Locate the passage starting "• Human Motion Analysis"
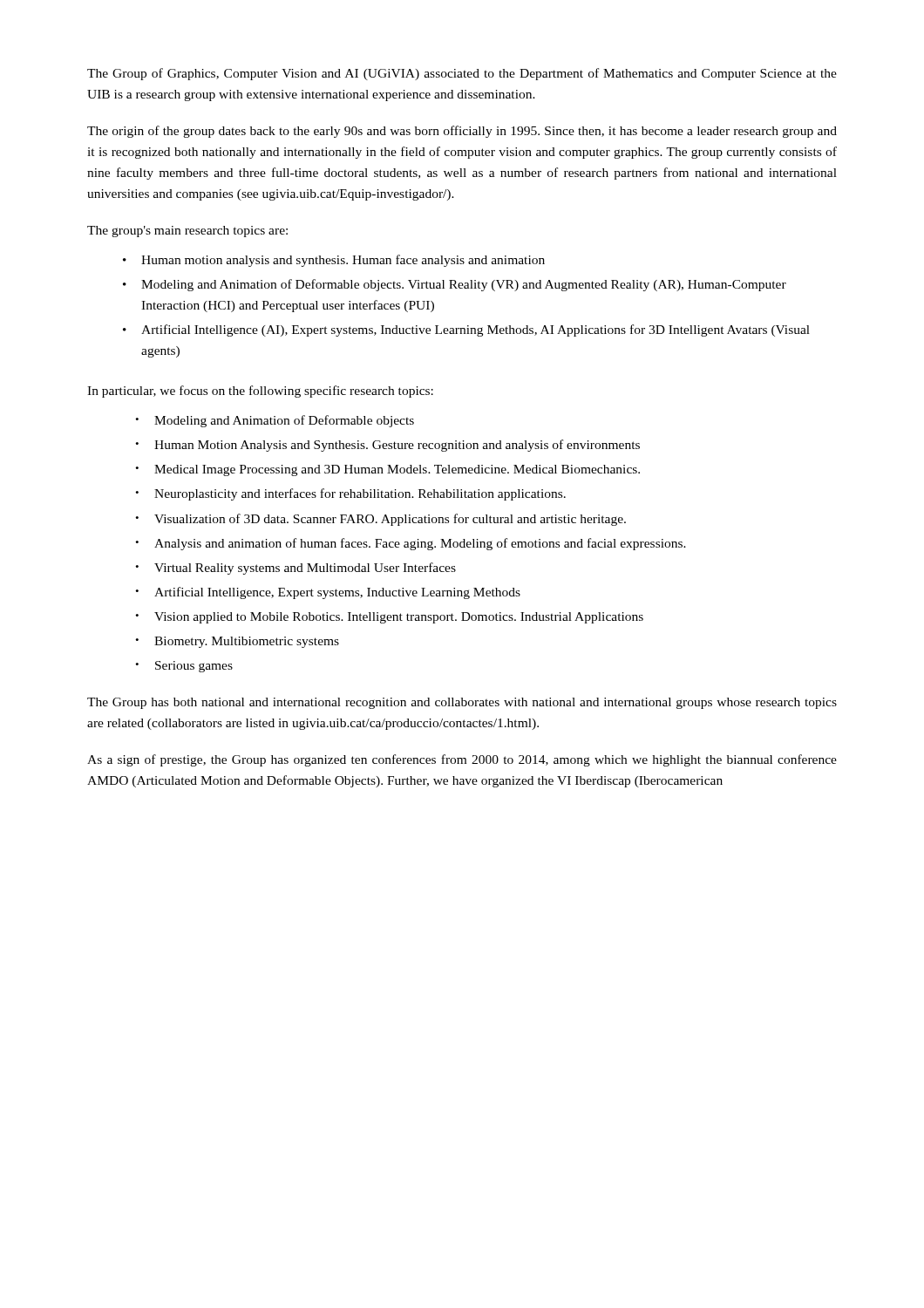The height and width of the screenshot is (1308, 924). [486, 445]
